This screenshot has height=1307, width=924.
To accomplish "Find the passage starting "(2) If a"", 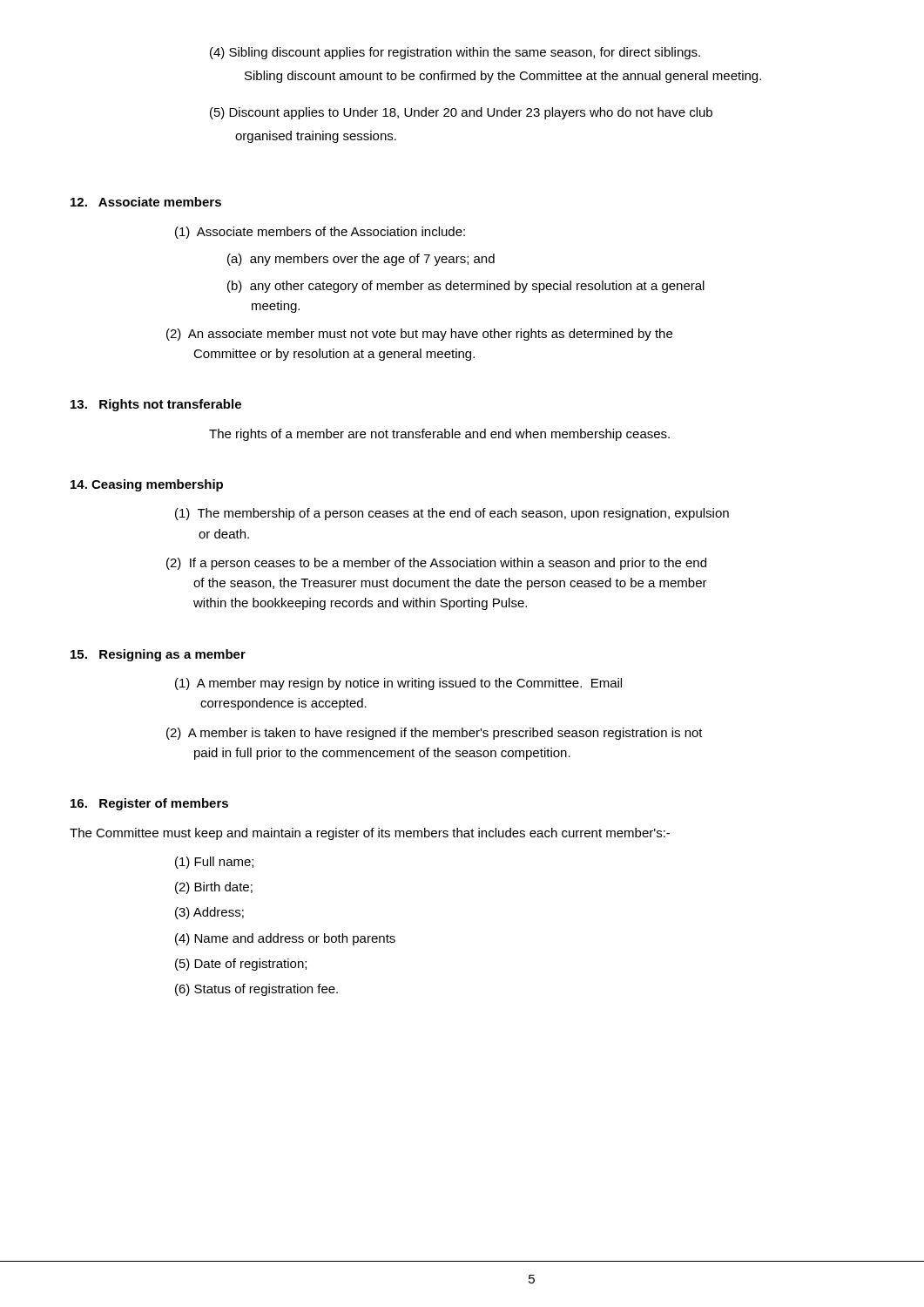I will point(436,582).
